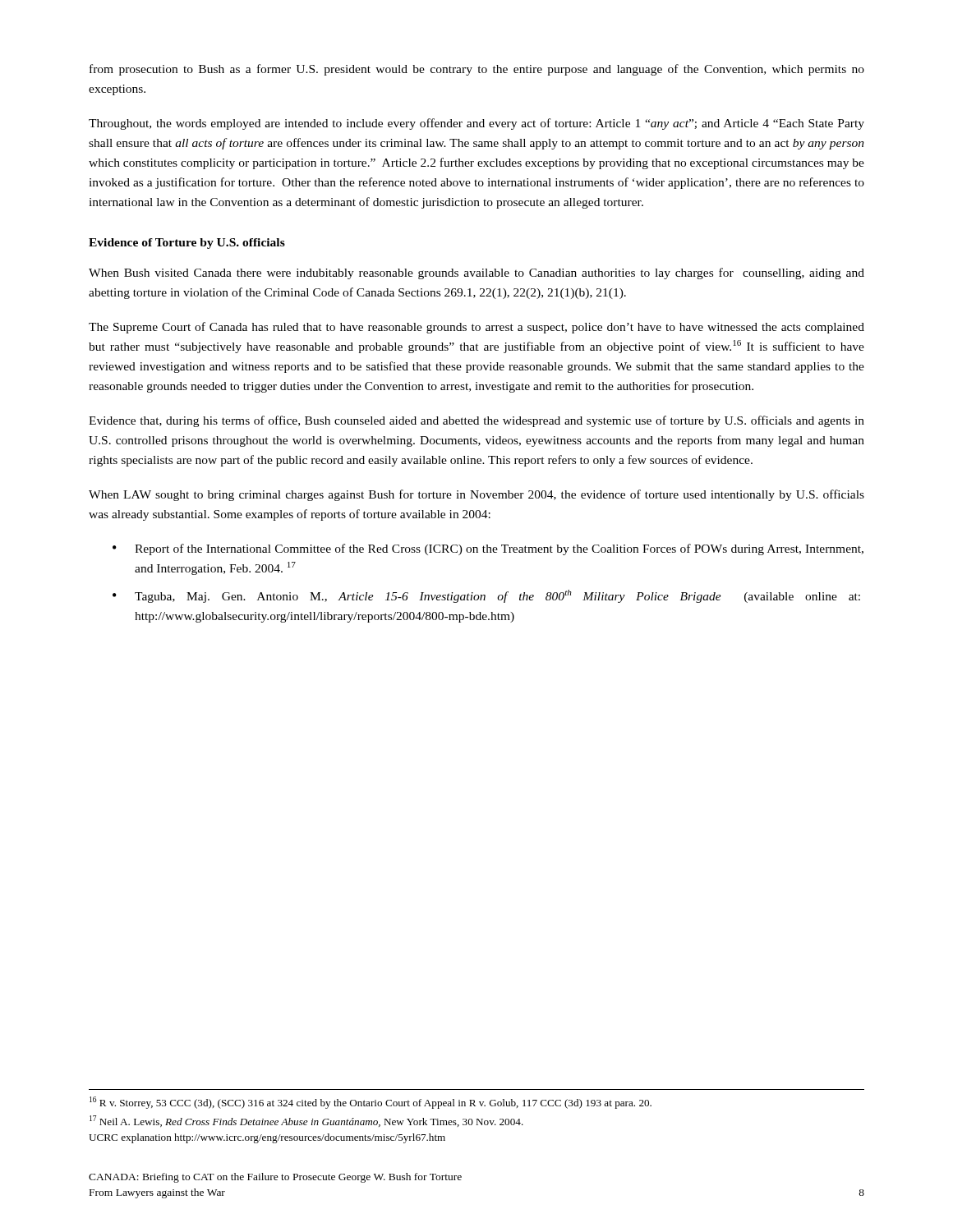
Task: Click on the element starting "• Taguba, Maj."
Action: (488, 606)
